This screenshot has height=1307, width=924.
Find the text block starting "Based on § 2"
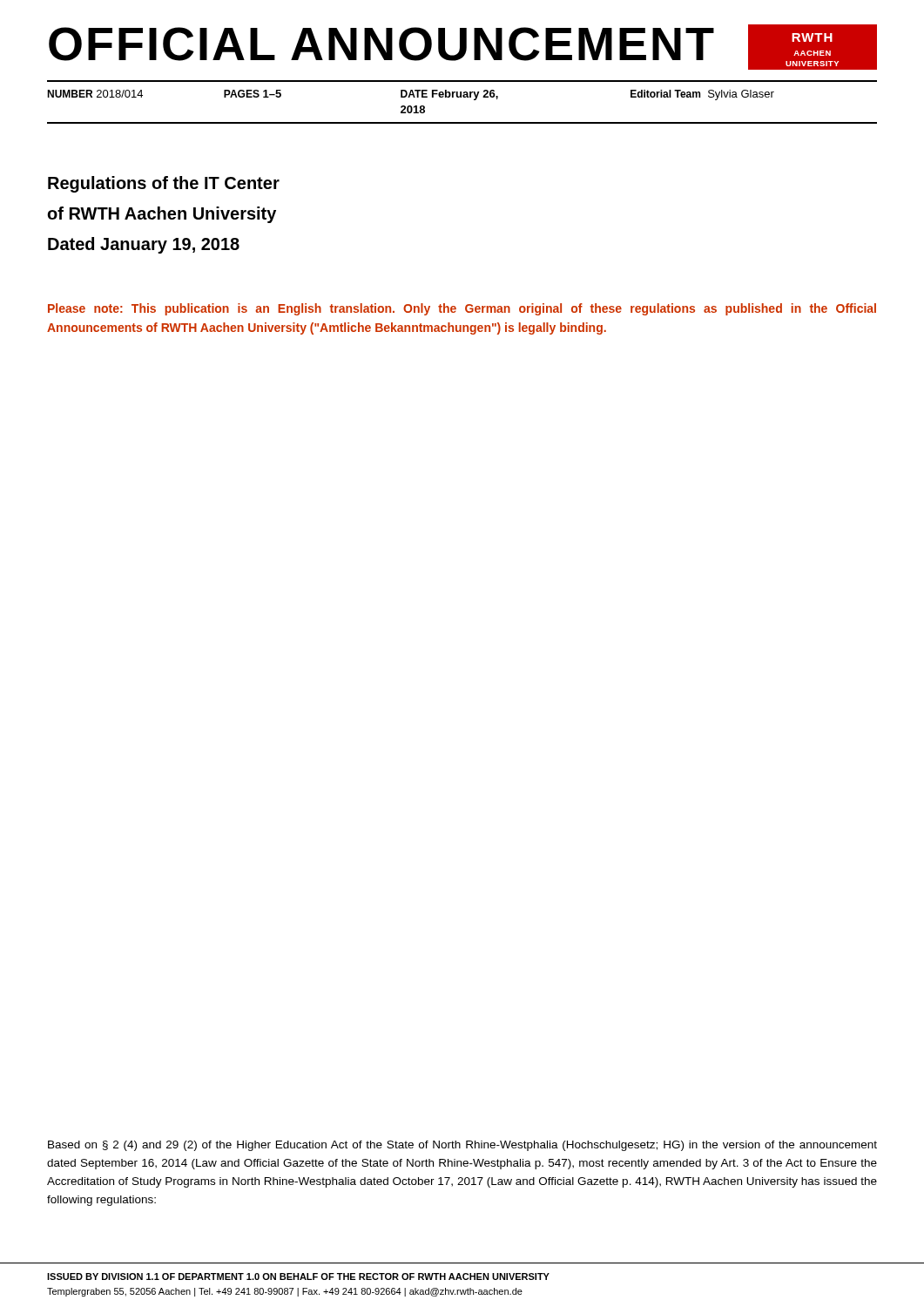pos(462,1172)
